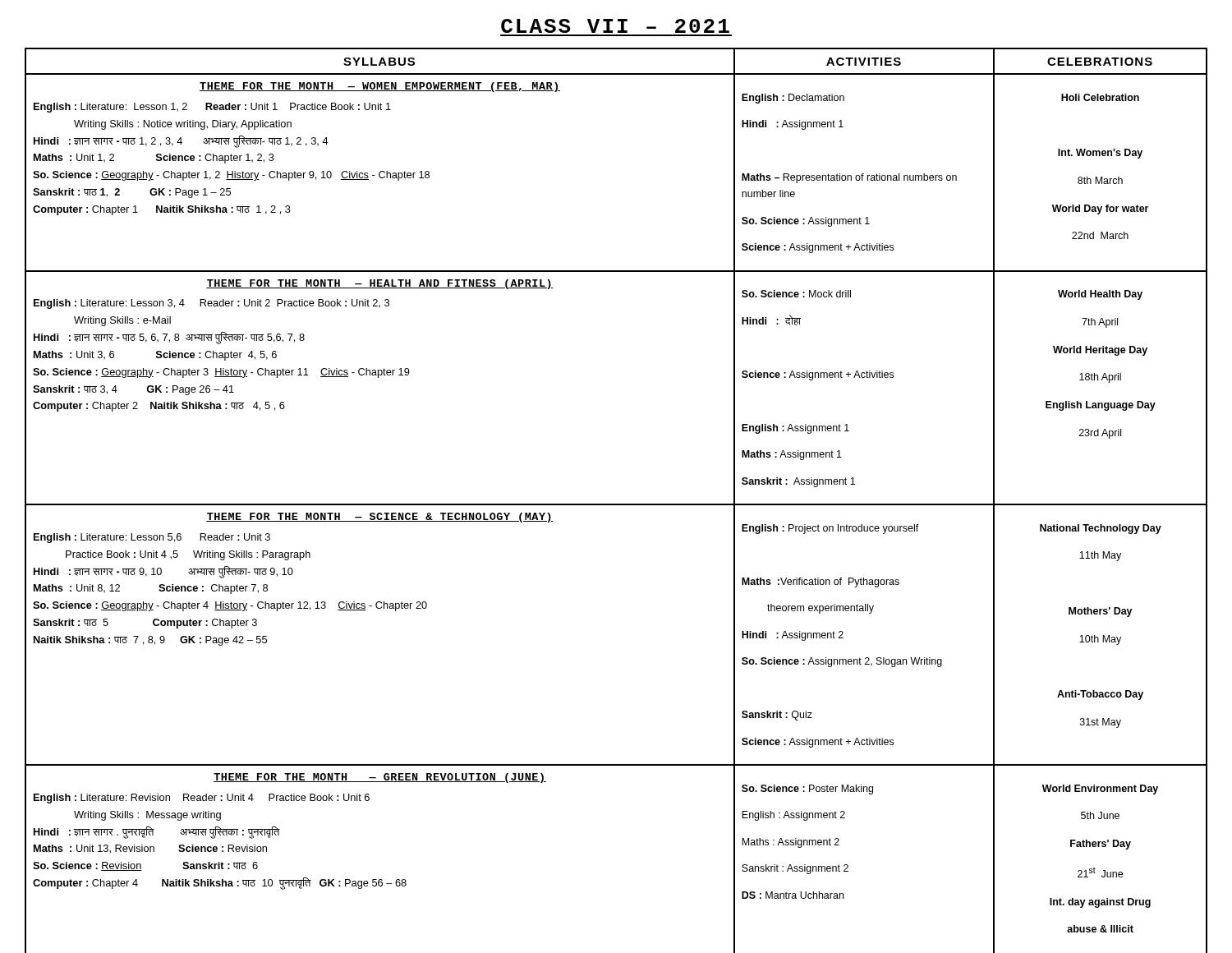Locate the table with the text "CELEBRATIONS"
This screenshot has width=1232, height=953.
coord(616,500)
